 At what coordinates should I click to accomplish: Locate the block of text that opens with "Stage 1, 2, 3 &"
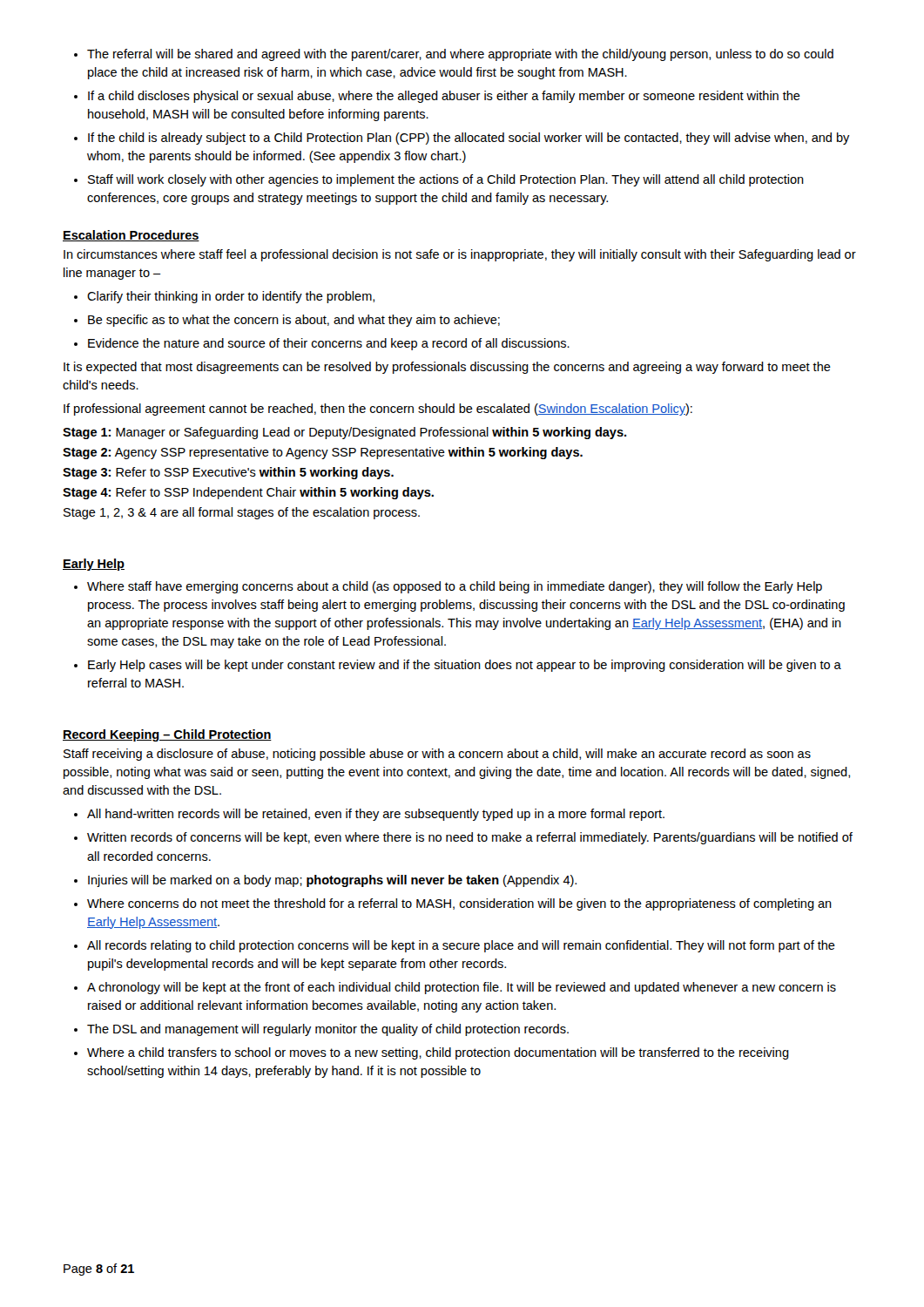tap(242, 513)
